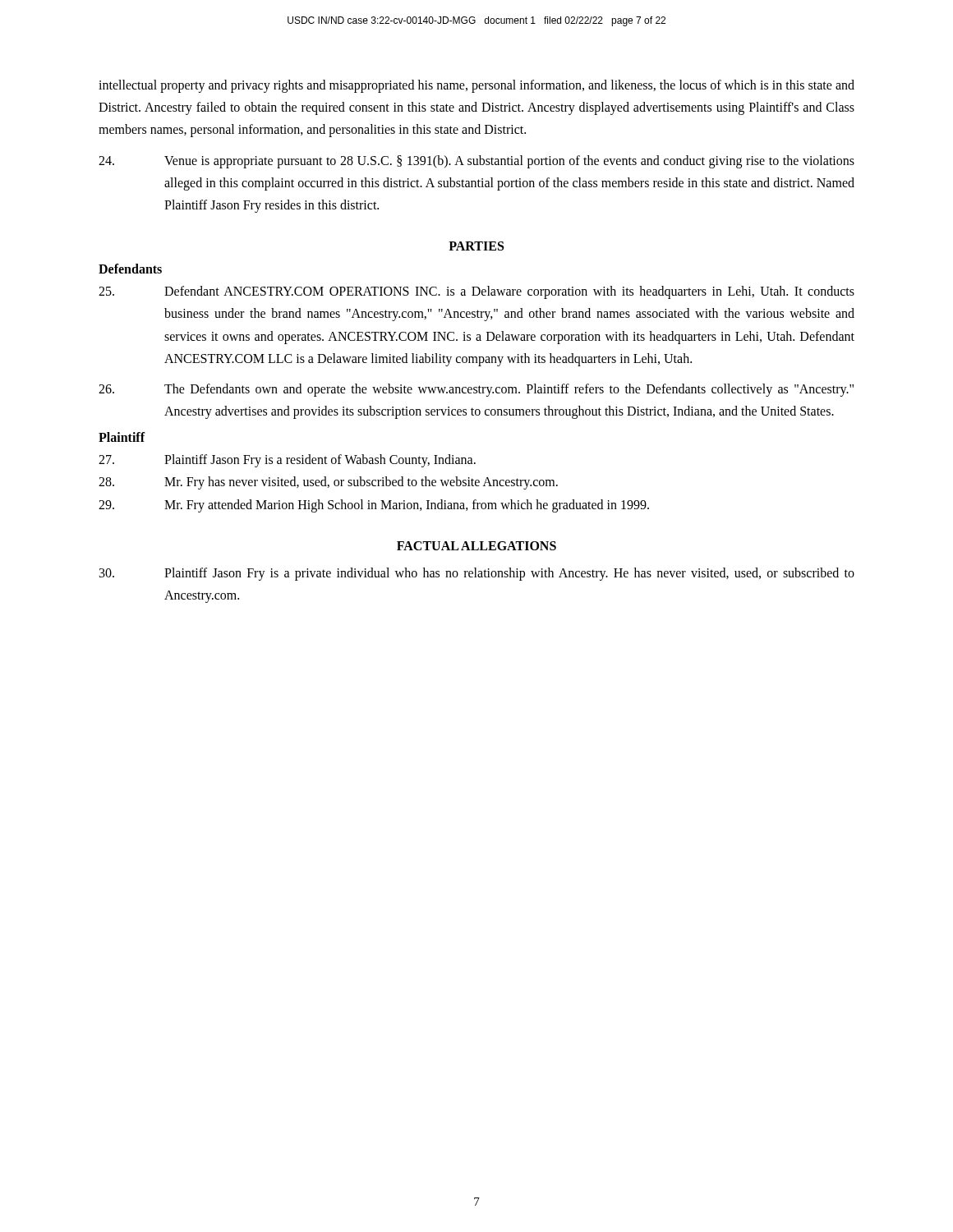Select the block starting "intellectual property and privacy rights and misappropriated"
The height and width of the screenshot is (1232, 953).
476,107
